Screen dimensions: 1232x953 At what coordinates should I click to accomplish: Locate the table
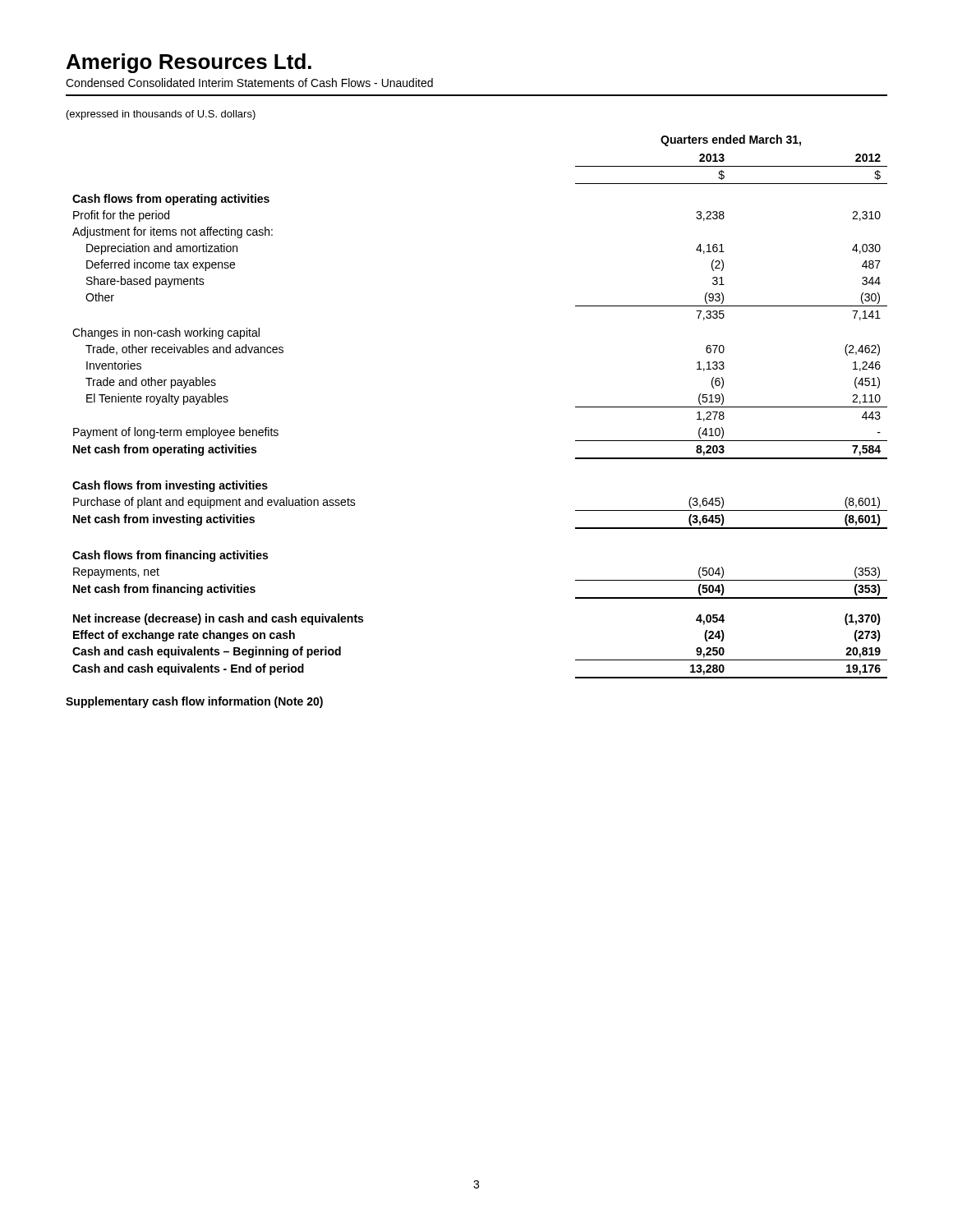(476, 405)
